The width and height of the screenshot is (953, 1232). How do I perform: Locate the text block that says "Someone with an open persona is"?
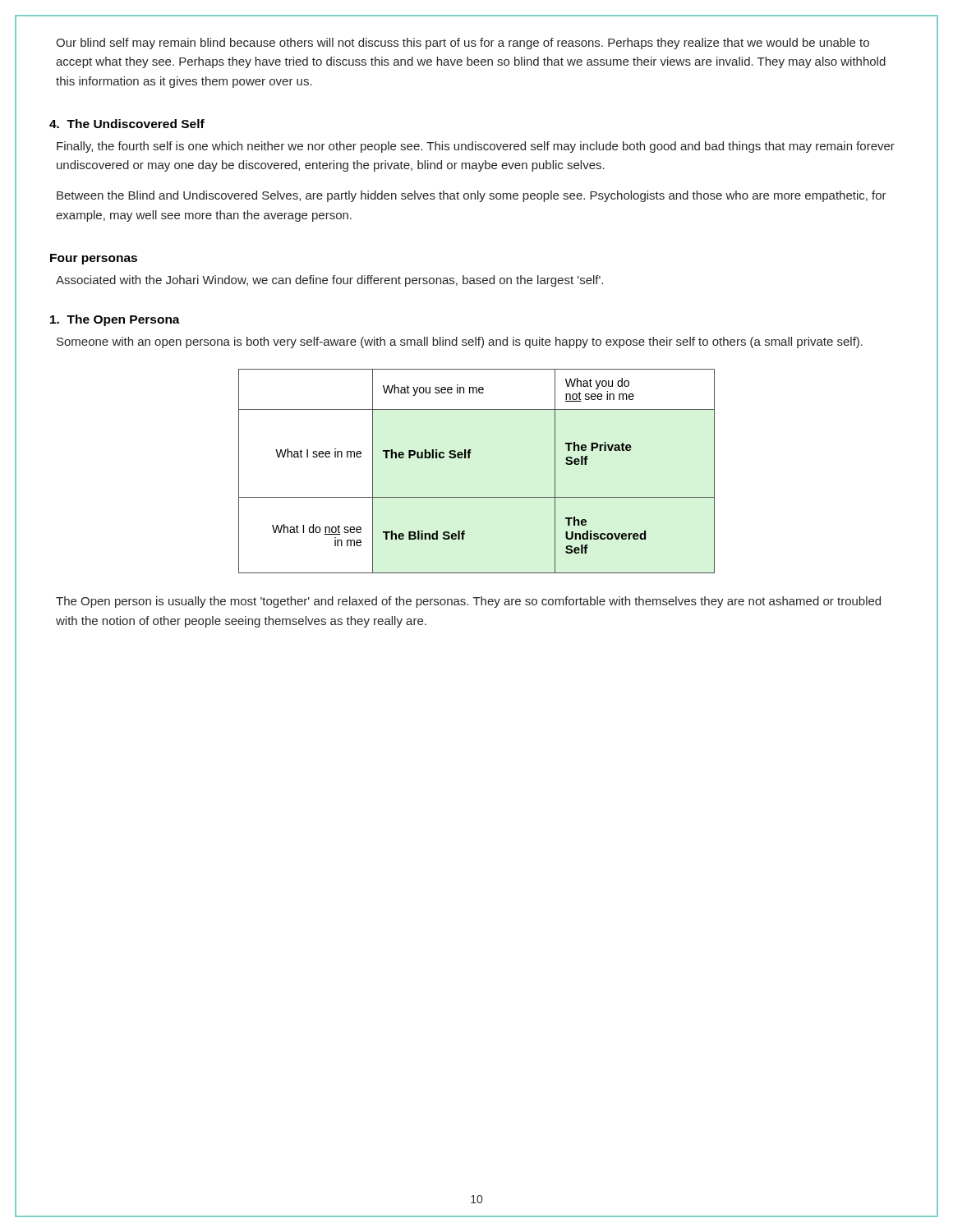[460, 341]
